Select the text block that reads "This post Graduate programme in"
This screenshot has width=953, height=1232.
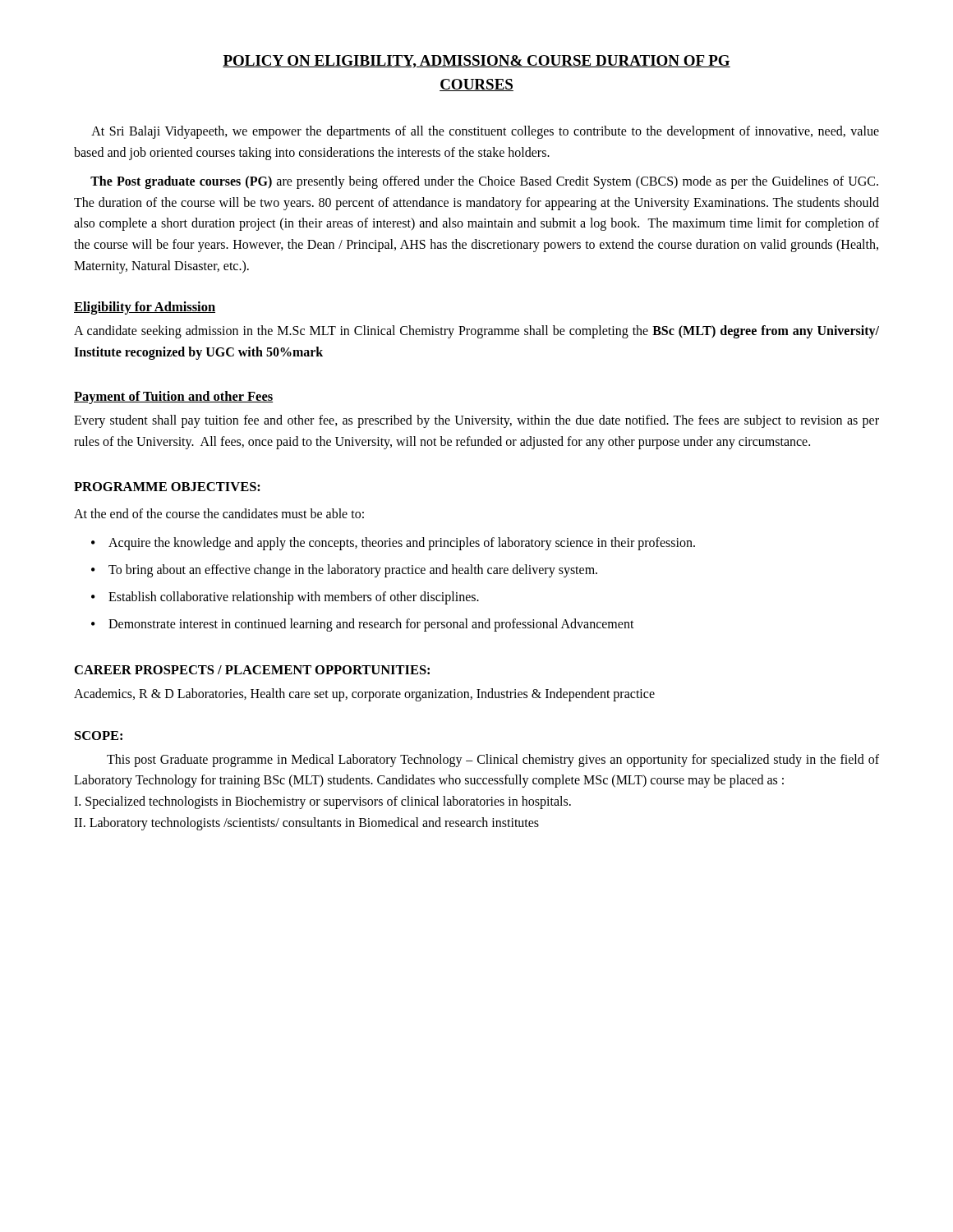[476, 791]
